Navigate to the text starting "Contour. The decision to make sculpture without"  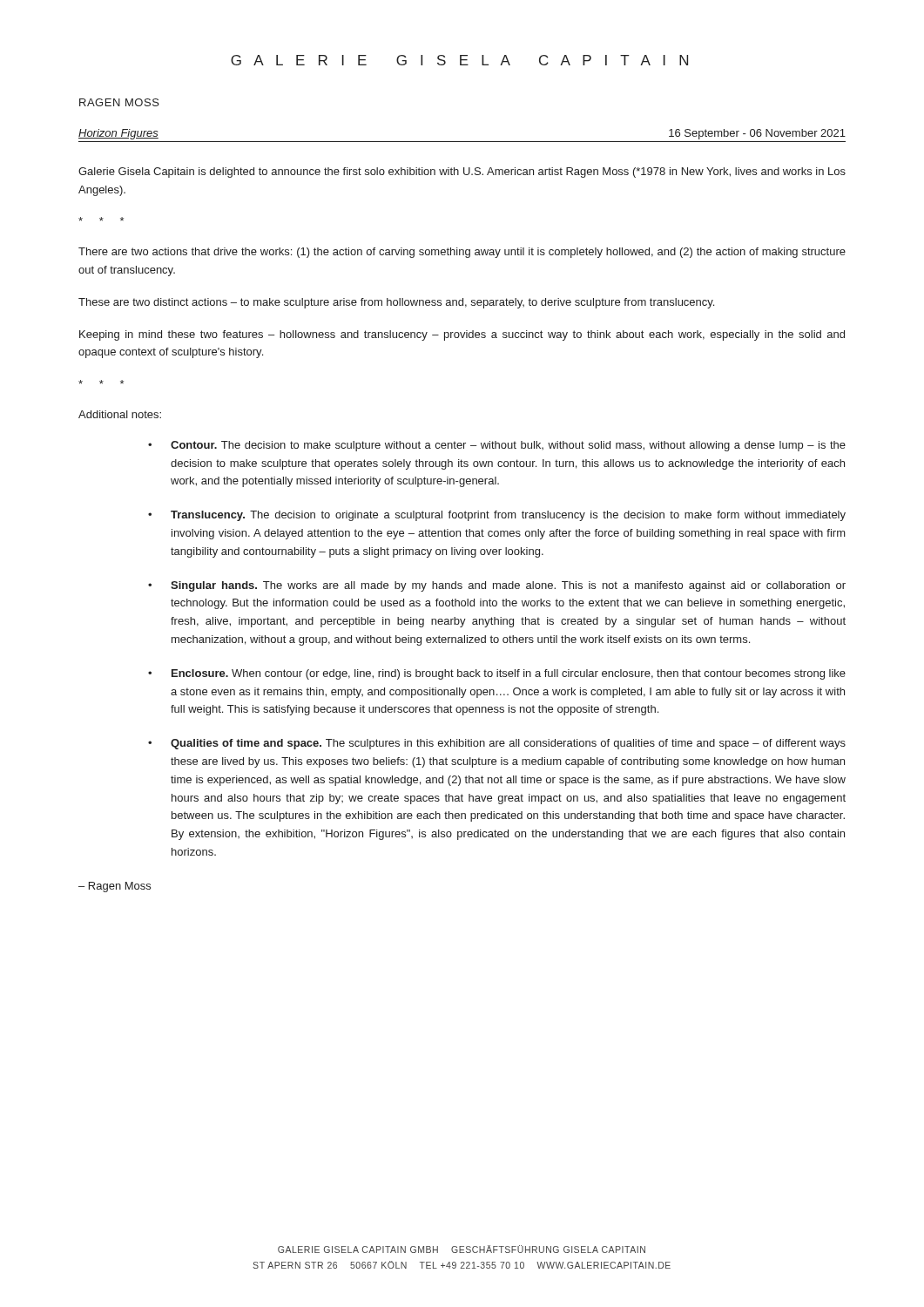[508, 463]
